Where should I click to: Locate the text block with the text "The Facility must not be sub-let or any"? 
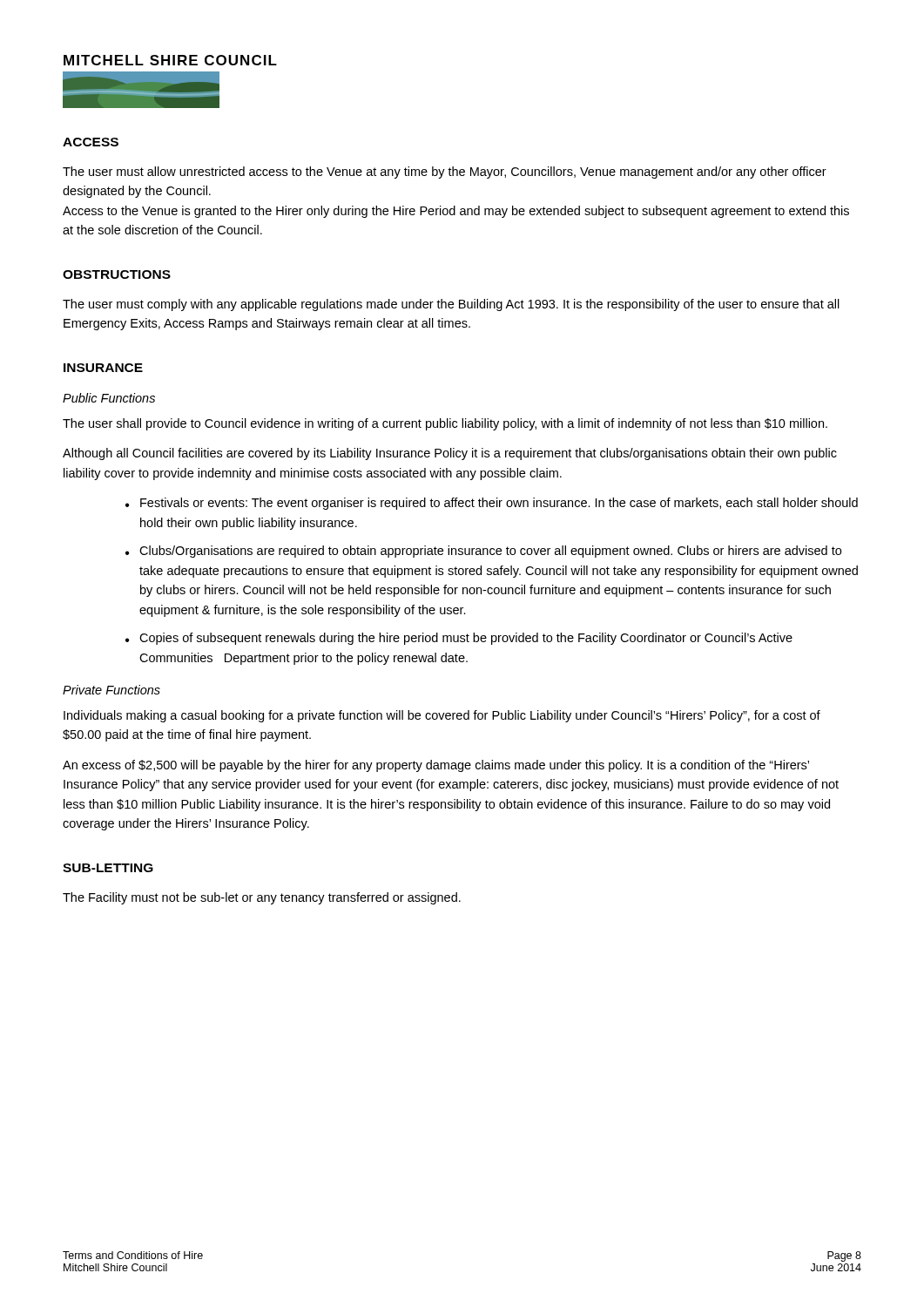pos(262,897)
